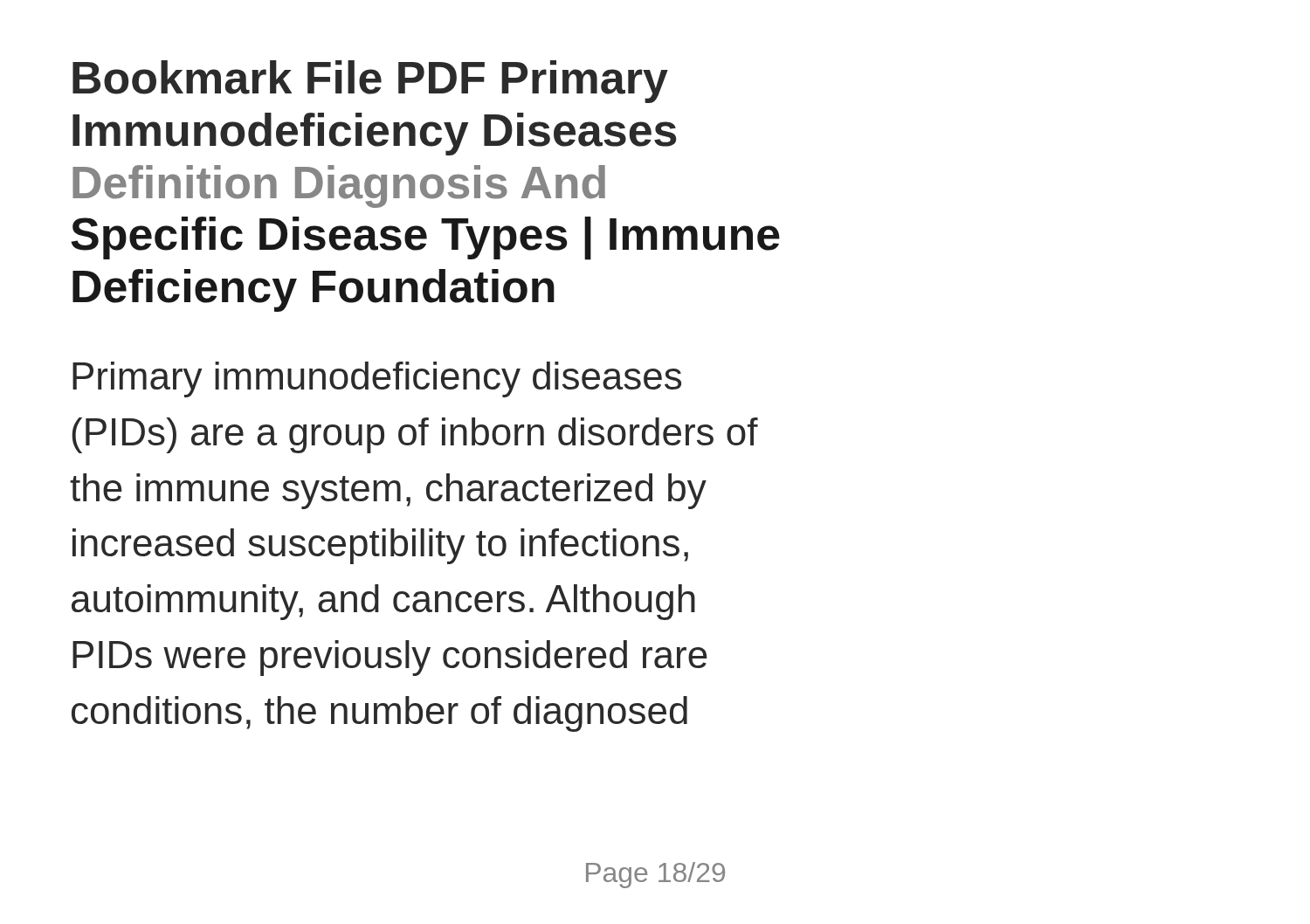Click on the text block starting "Primary immunodeficiency diseases (PIDs) are a group"
The image size is (1310, 924).
click(414, 543)
